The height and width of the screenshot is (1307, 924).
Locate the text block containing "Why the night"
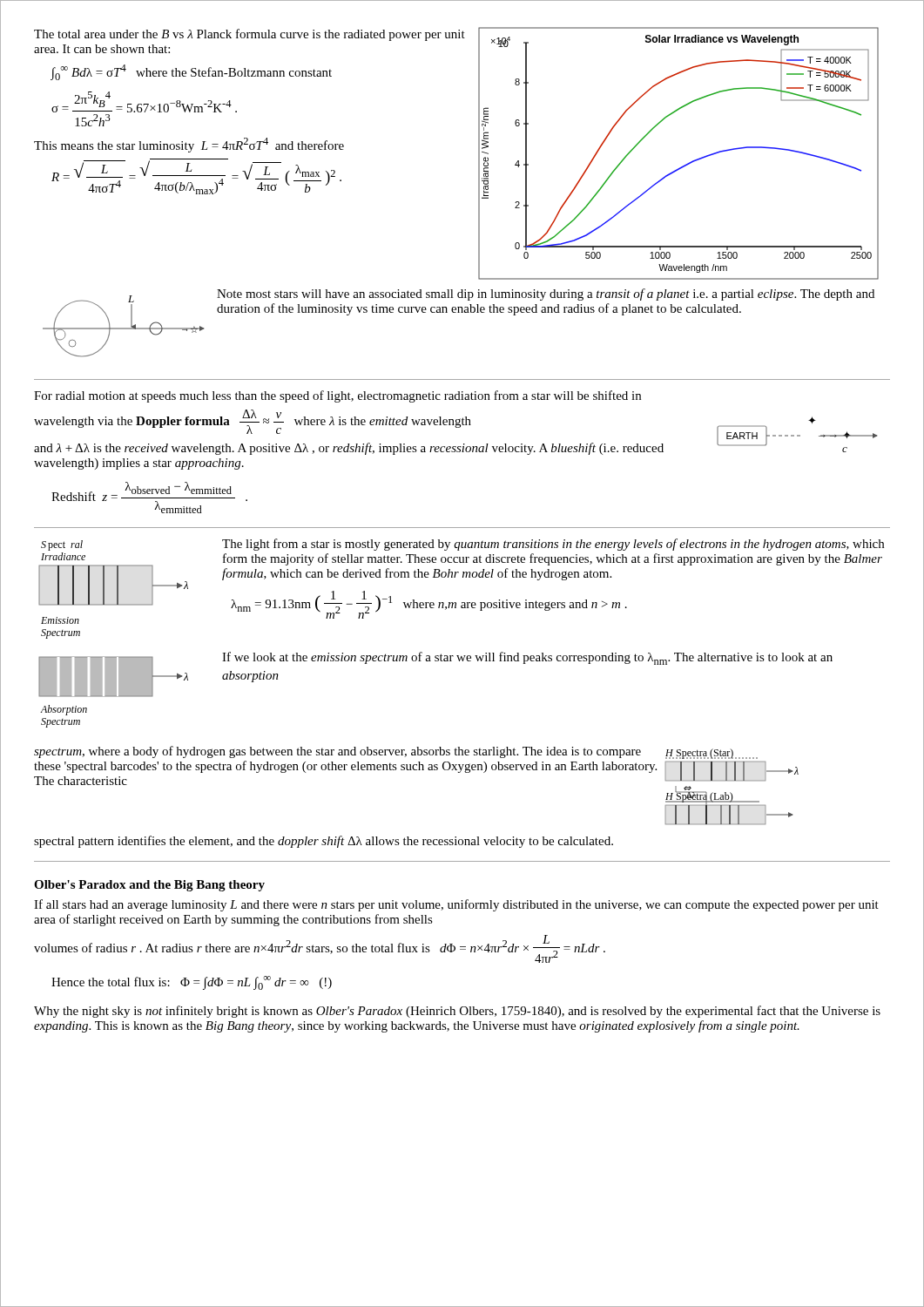pyautogui.click(x=457, y=1018)
